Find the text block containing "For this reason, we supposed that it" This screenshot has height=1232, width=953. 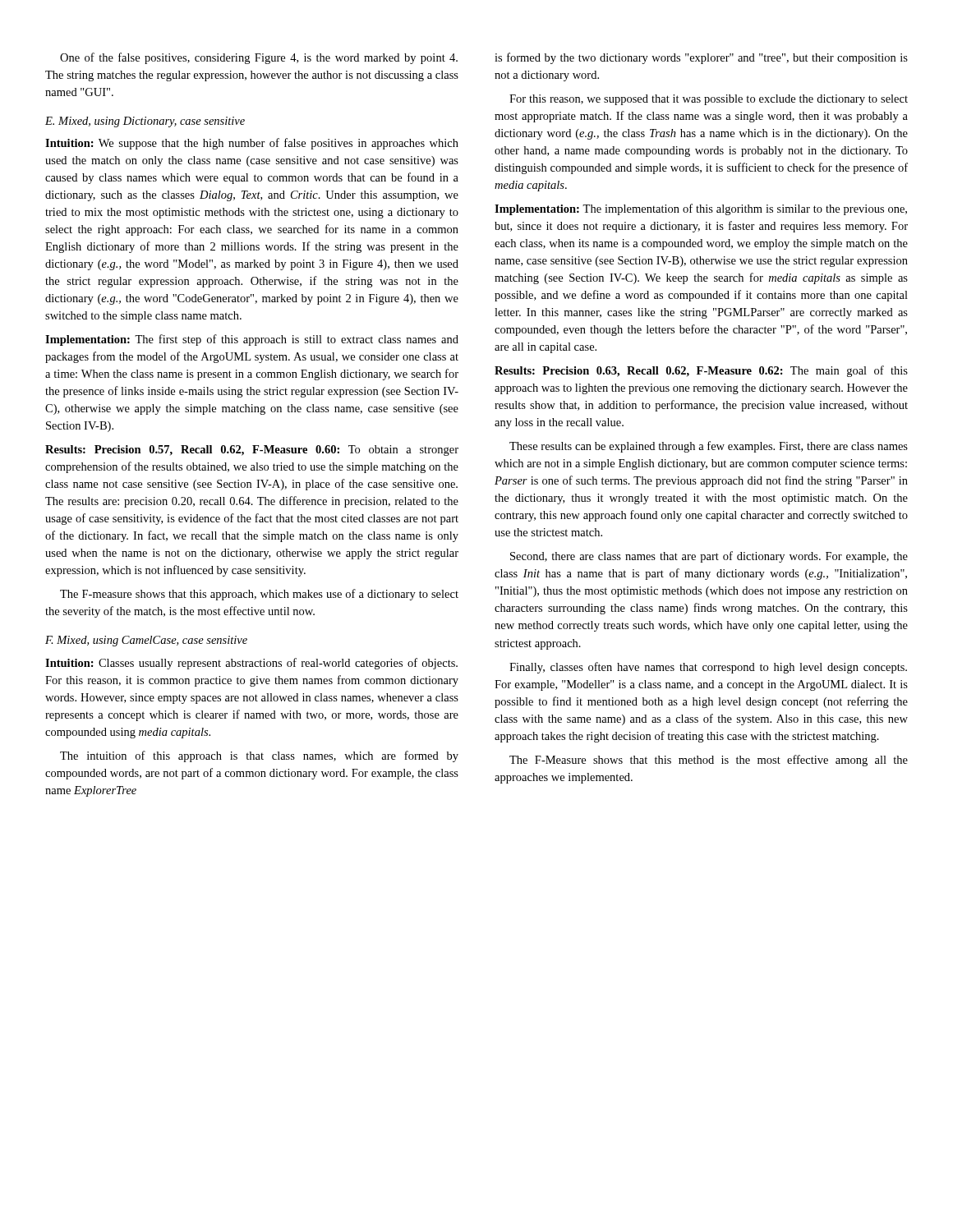pyautogui.click(x=701, y=142)
